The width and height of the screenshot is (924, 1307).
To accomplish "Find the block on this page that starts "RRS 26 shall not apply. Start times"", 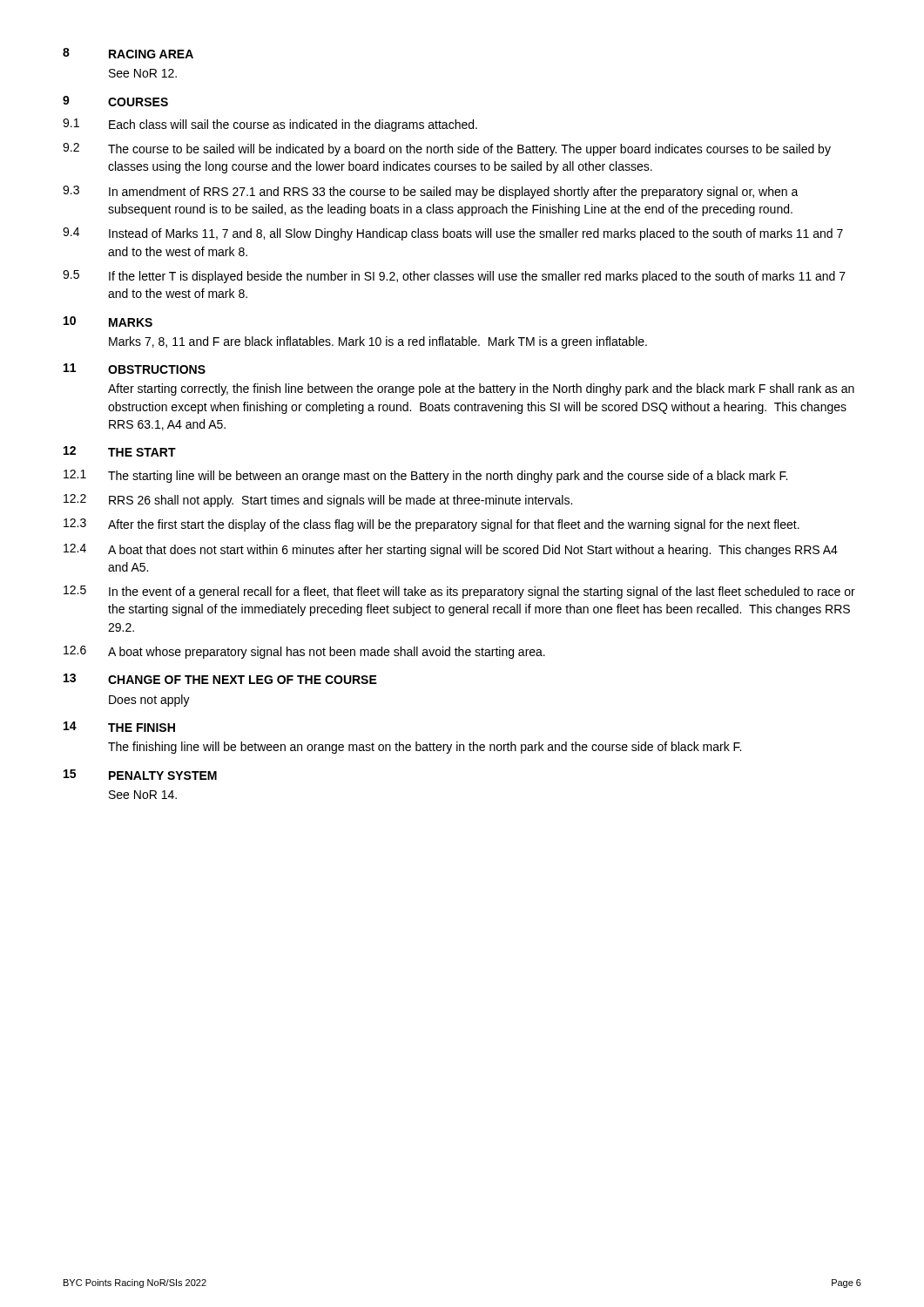I will click(341, 500).
